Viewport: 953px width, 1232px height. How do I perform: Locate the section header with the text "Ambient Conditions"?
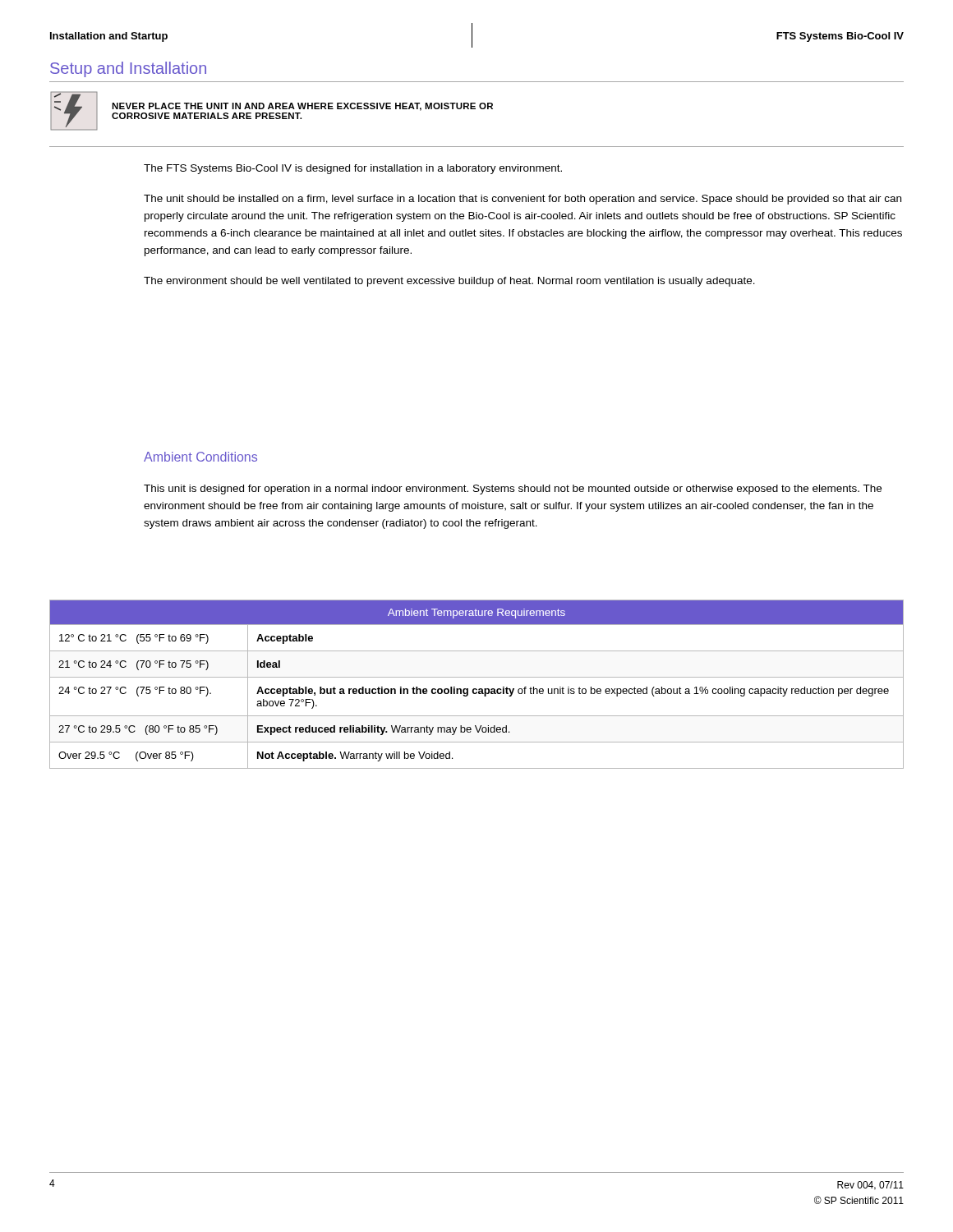201,457
